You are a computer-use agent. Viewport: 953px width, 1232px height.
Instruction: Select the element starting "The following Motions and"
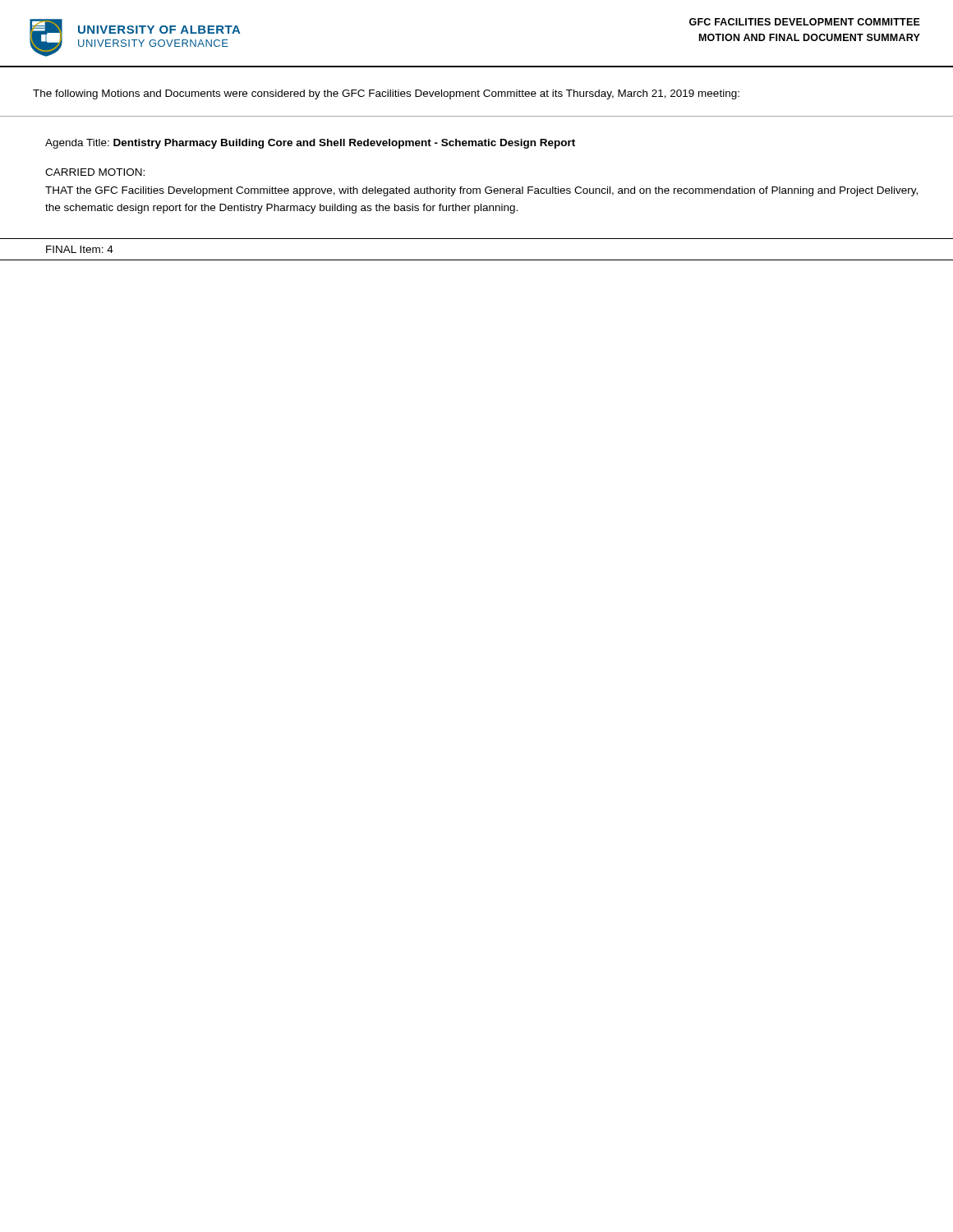tap(476, 94)
